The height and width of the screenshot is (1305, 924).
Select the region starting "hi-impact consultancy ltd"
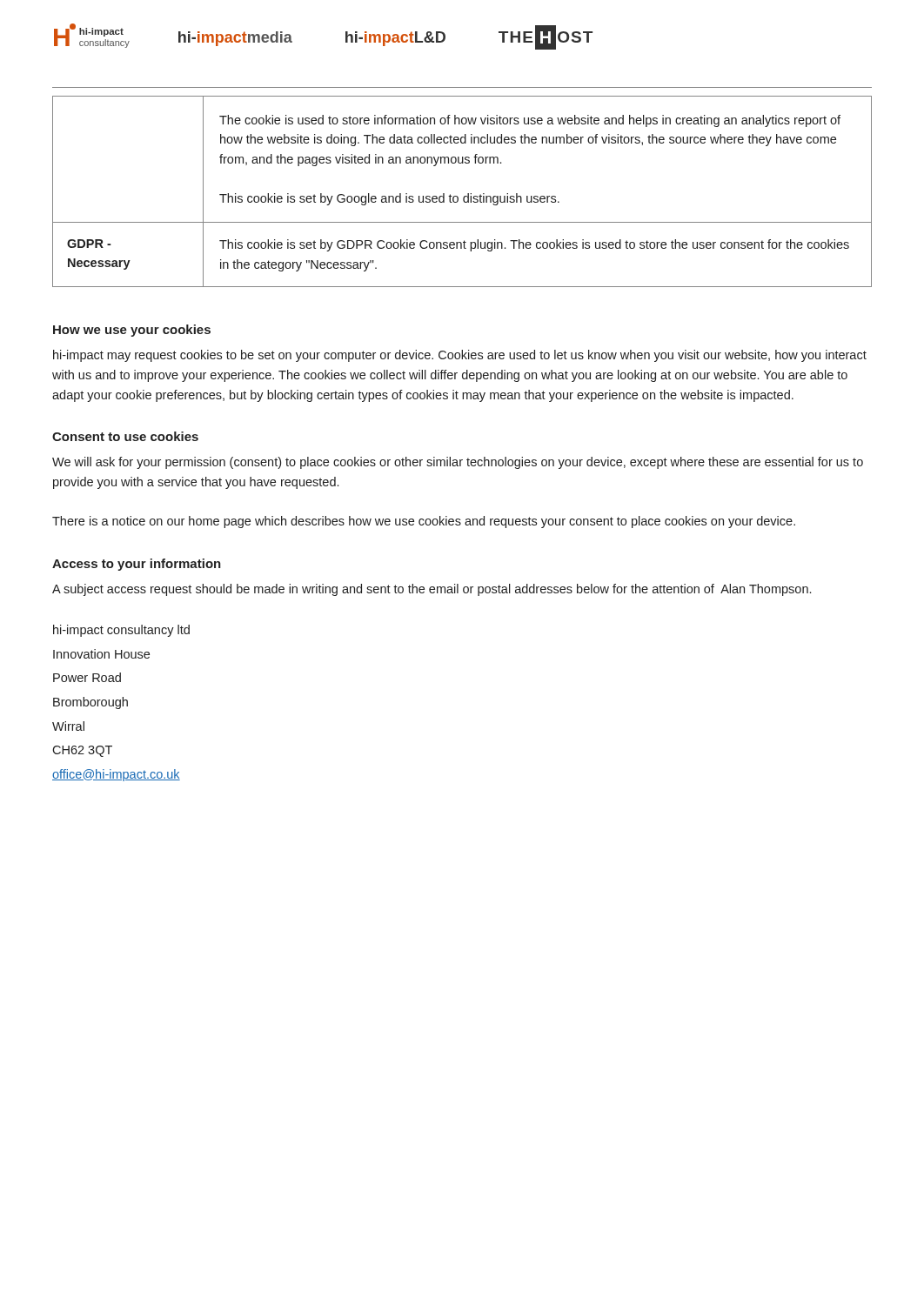tap(121, 630)
